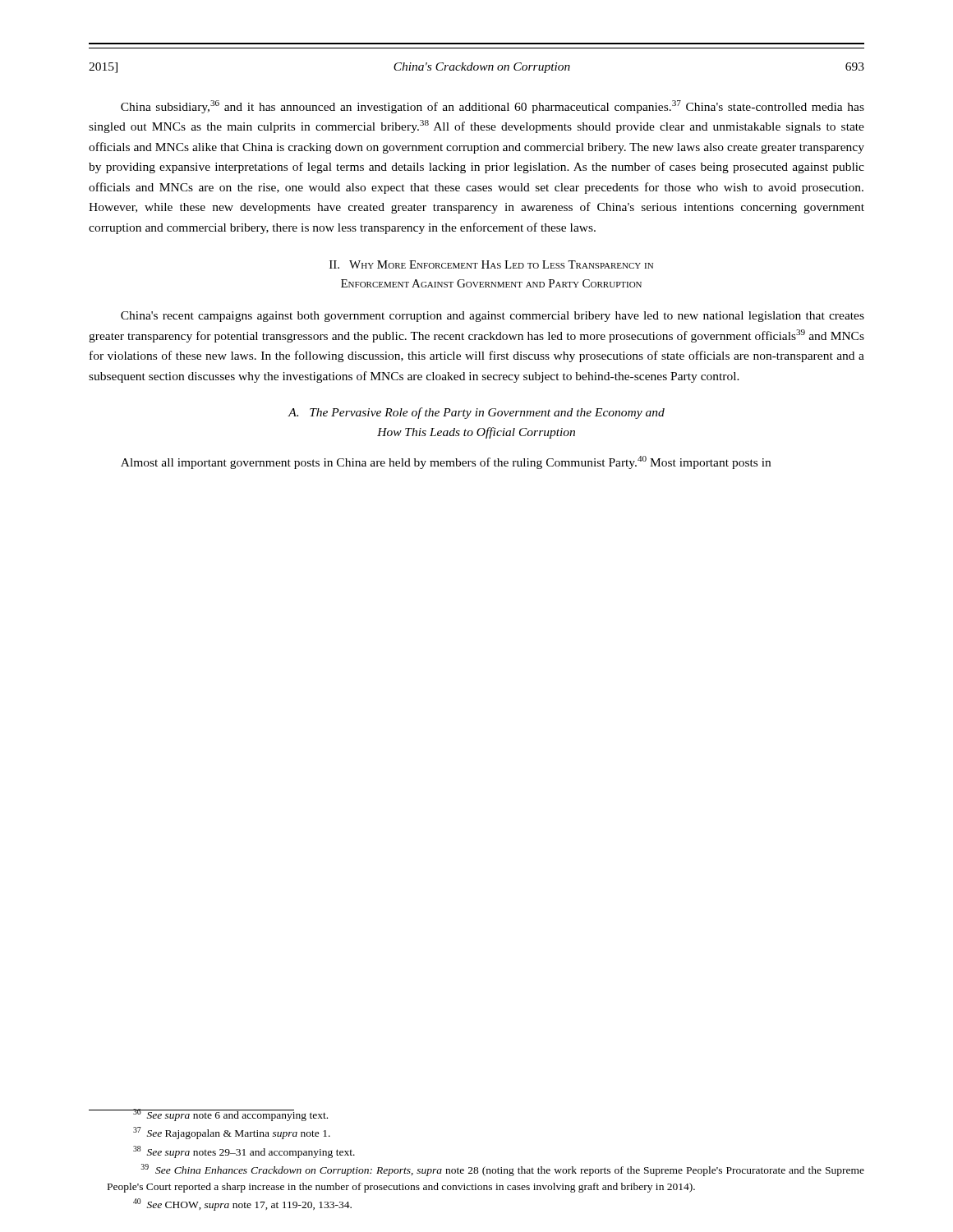Locate the text starting "II. Why More Enforcement Has Led to Less"
This screenshot has width=953, height=1232.
[491, 274]
